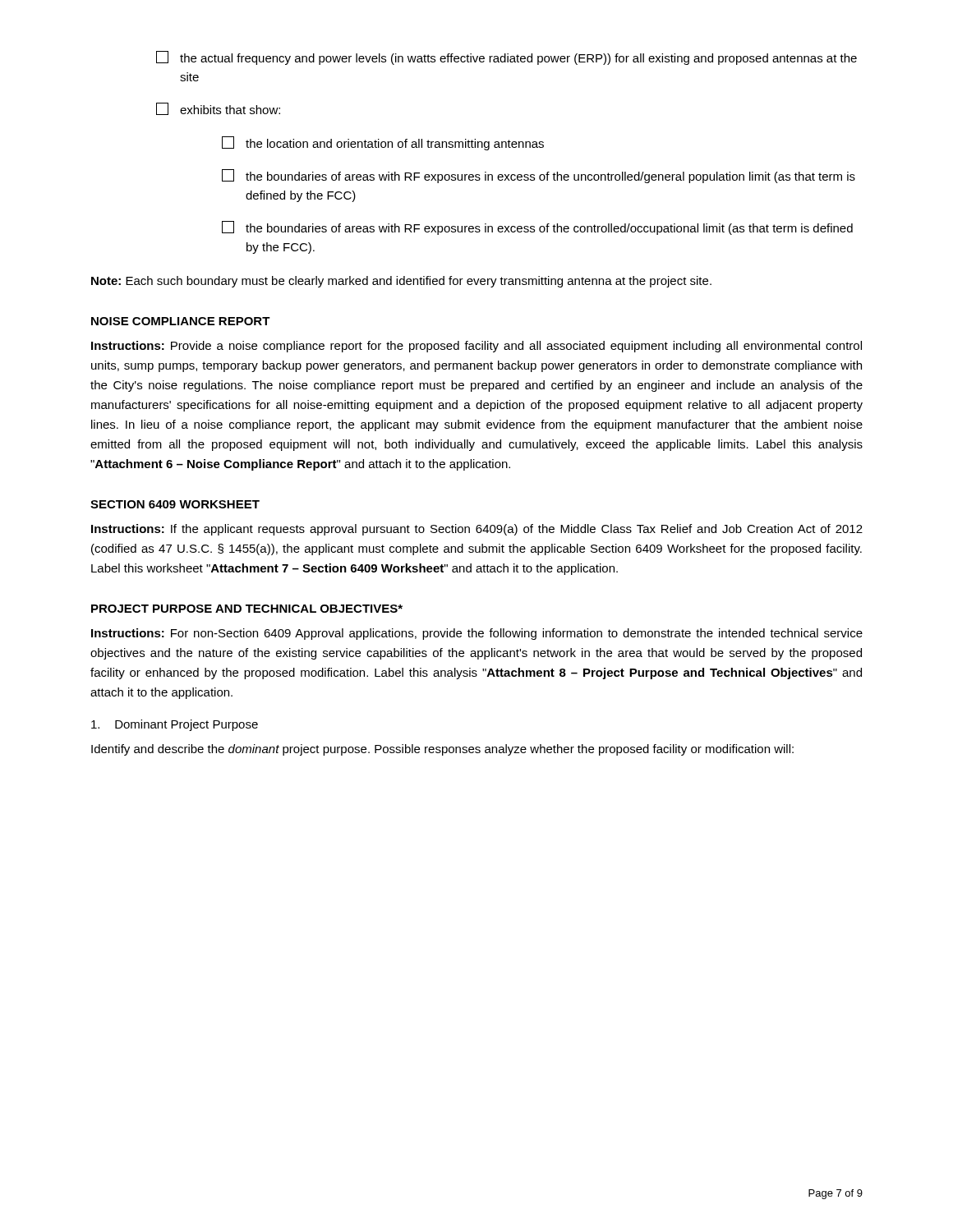
Task: Find the list item that says "Dominant Project Purpose"
Action: 174,724
